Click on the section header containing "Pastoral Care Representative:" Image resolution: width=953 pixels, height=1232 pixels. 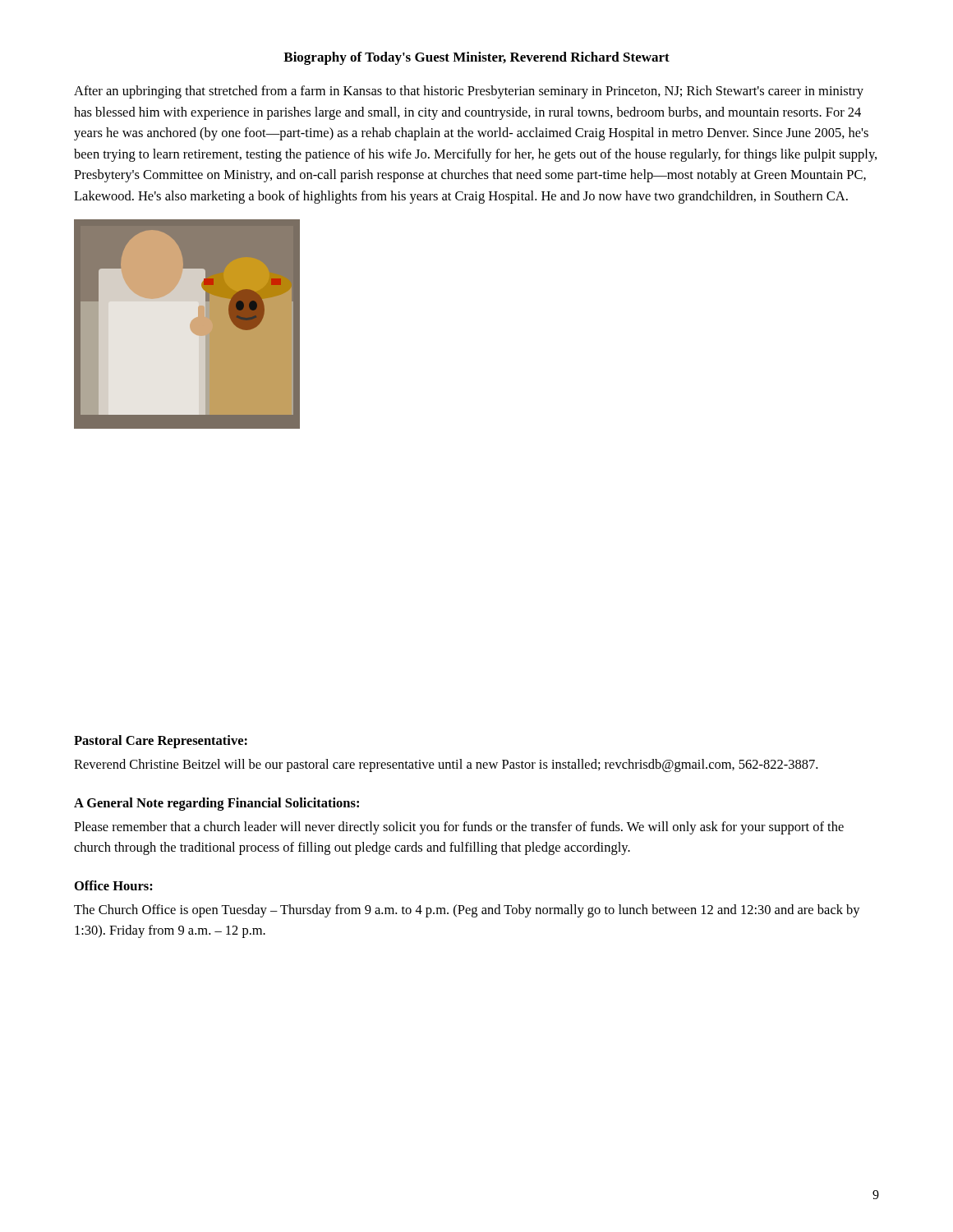[x=161, y=740]
